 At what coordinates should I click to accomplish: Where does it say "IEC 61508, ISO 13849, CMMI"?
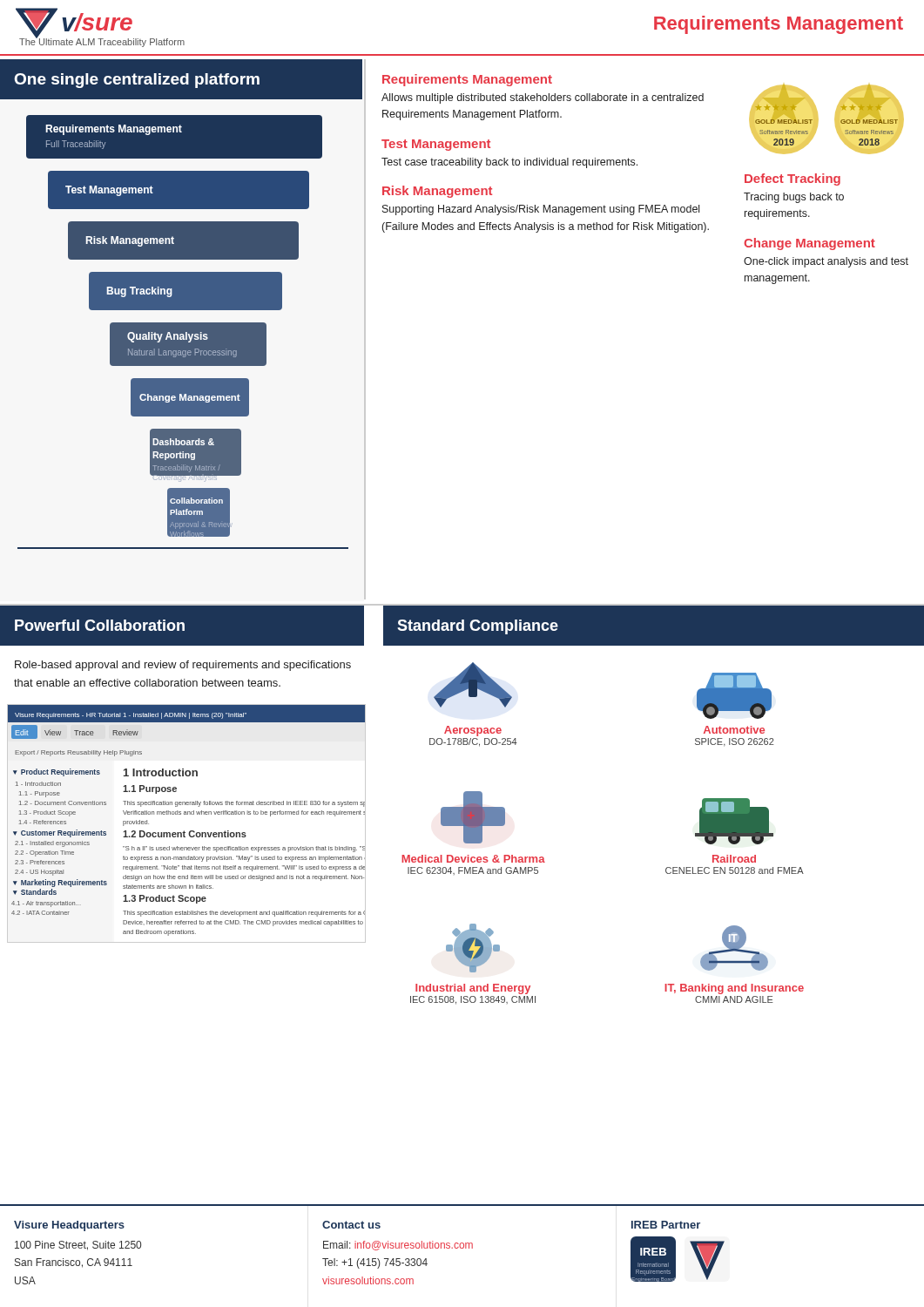(x=473, y=999)
